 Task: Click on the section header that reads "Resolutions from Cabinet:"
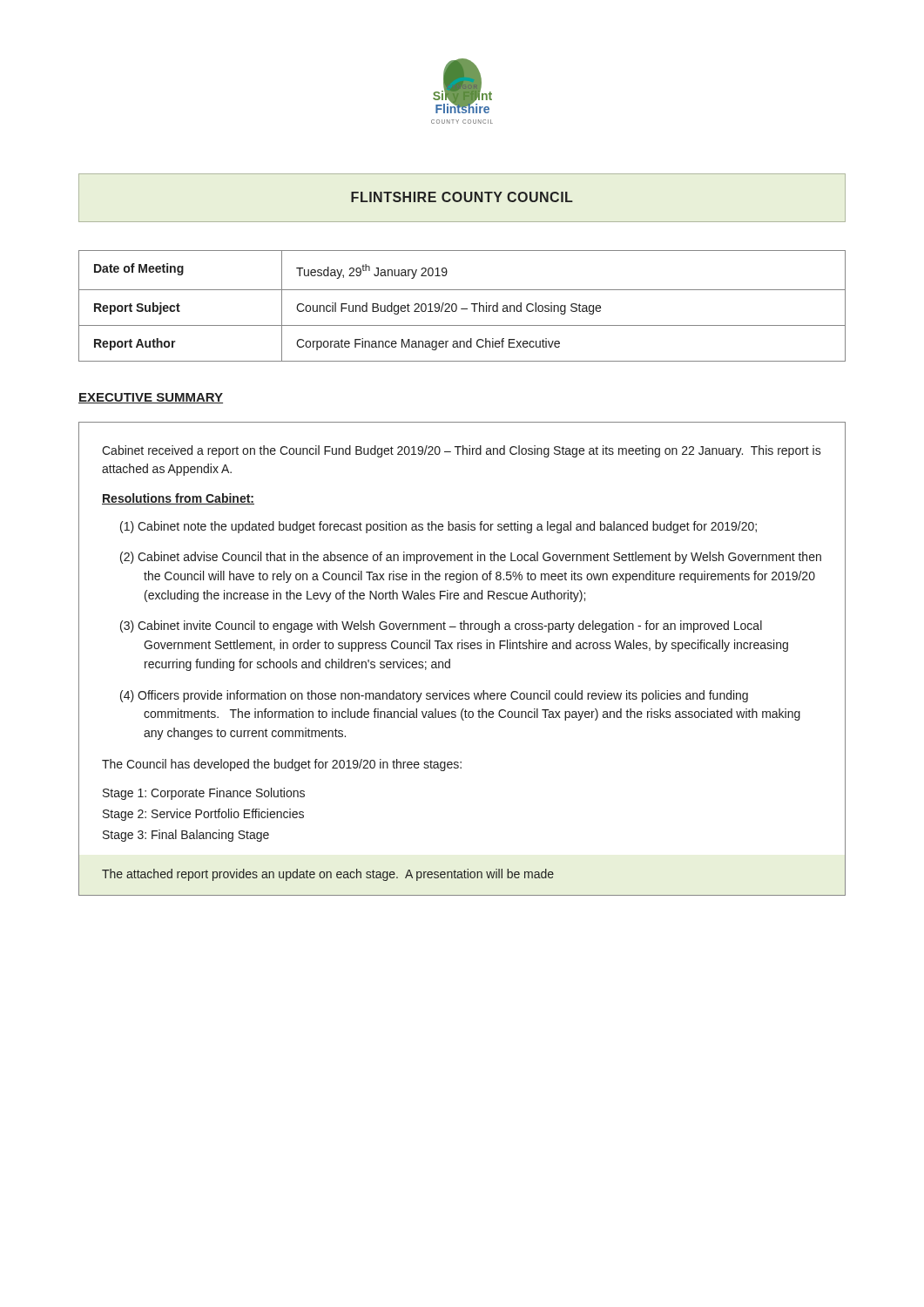click(x=178, y=498)
